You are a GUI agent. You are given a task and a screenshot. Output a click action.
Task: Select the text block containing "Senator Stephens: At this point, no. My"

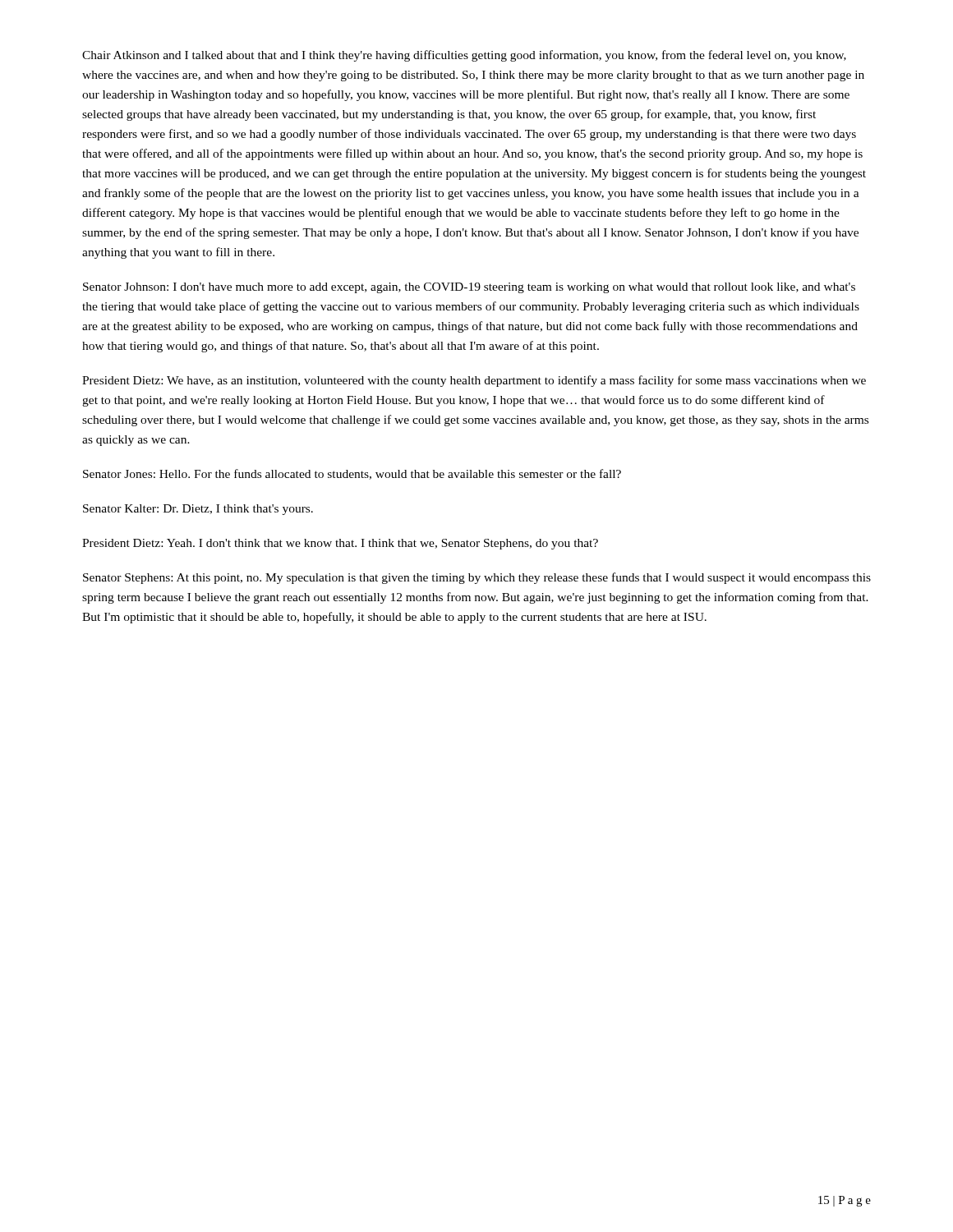[476, 597]
